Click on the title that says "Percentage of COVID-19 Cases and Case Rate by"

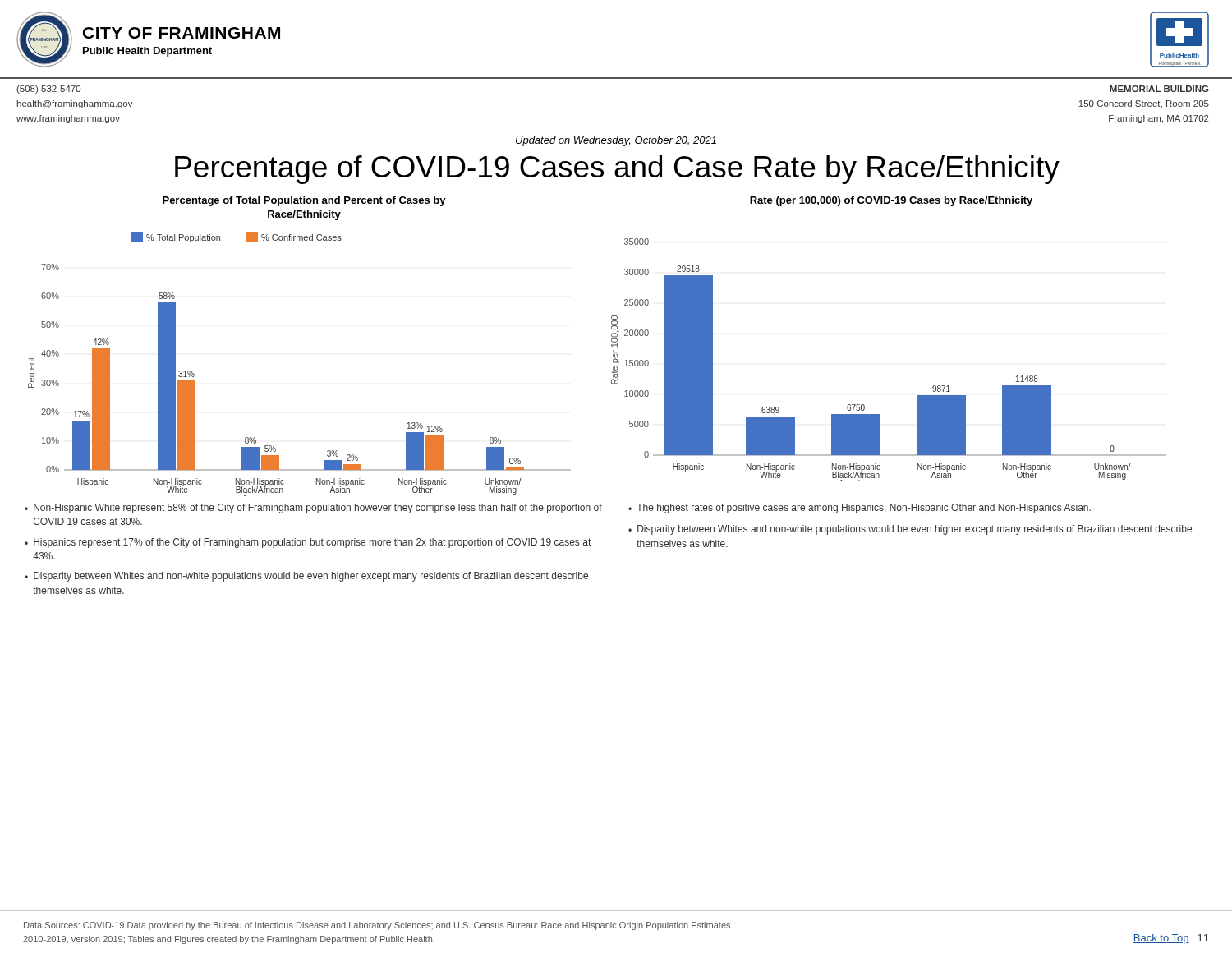click(x=616, y=168)
